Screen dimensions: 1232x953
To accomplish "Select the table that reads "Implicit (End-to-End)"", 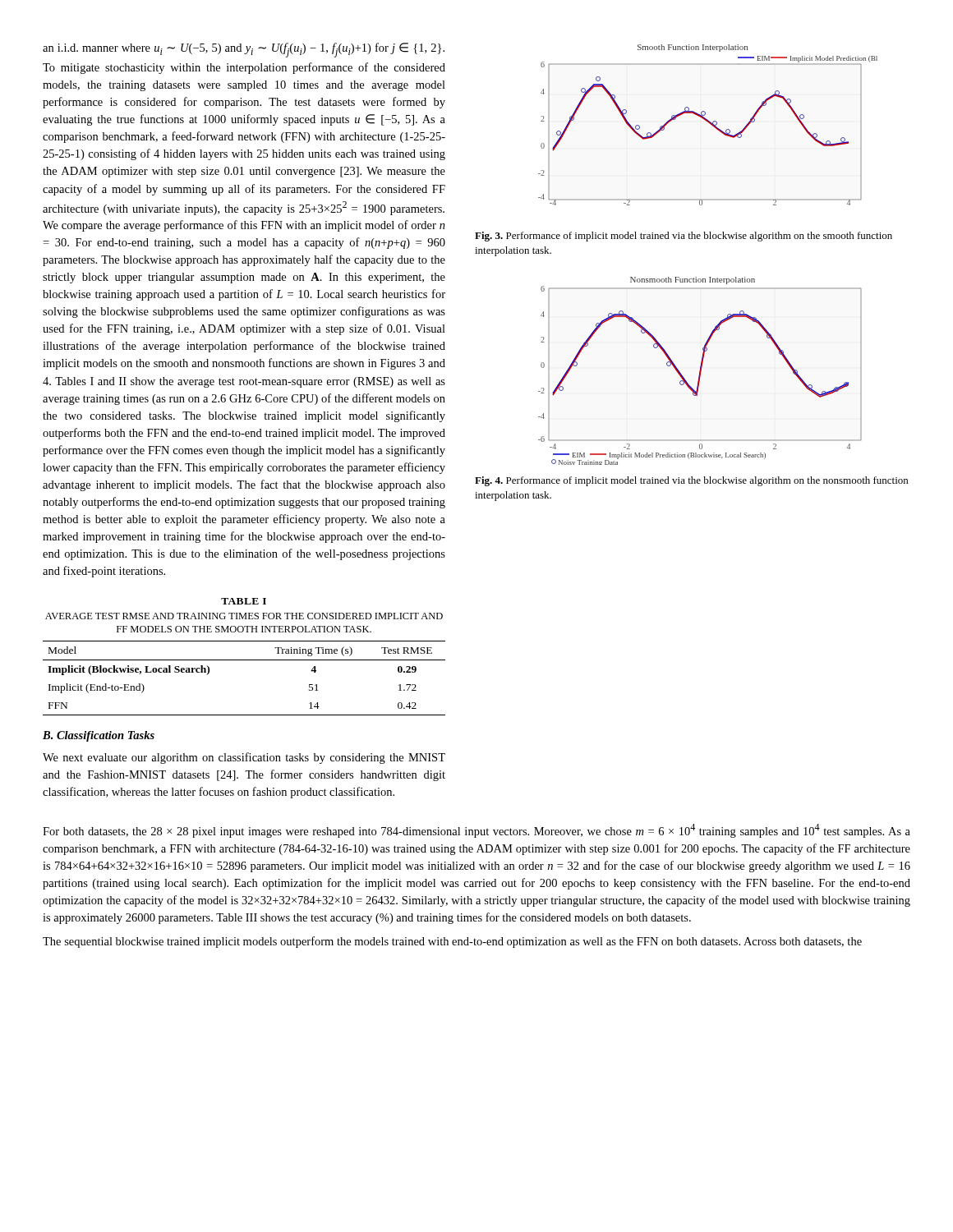I will (x=244, y=678).
